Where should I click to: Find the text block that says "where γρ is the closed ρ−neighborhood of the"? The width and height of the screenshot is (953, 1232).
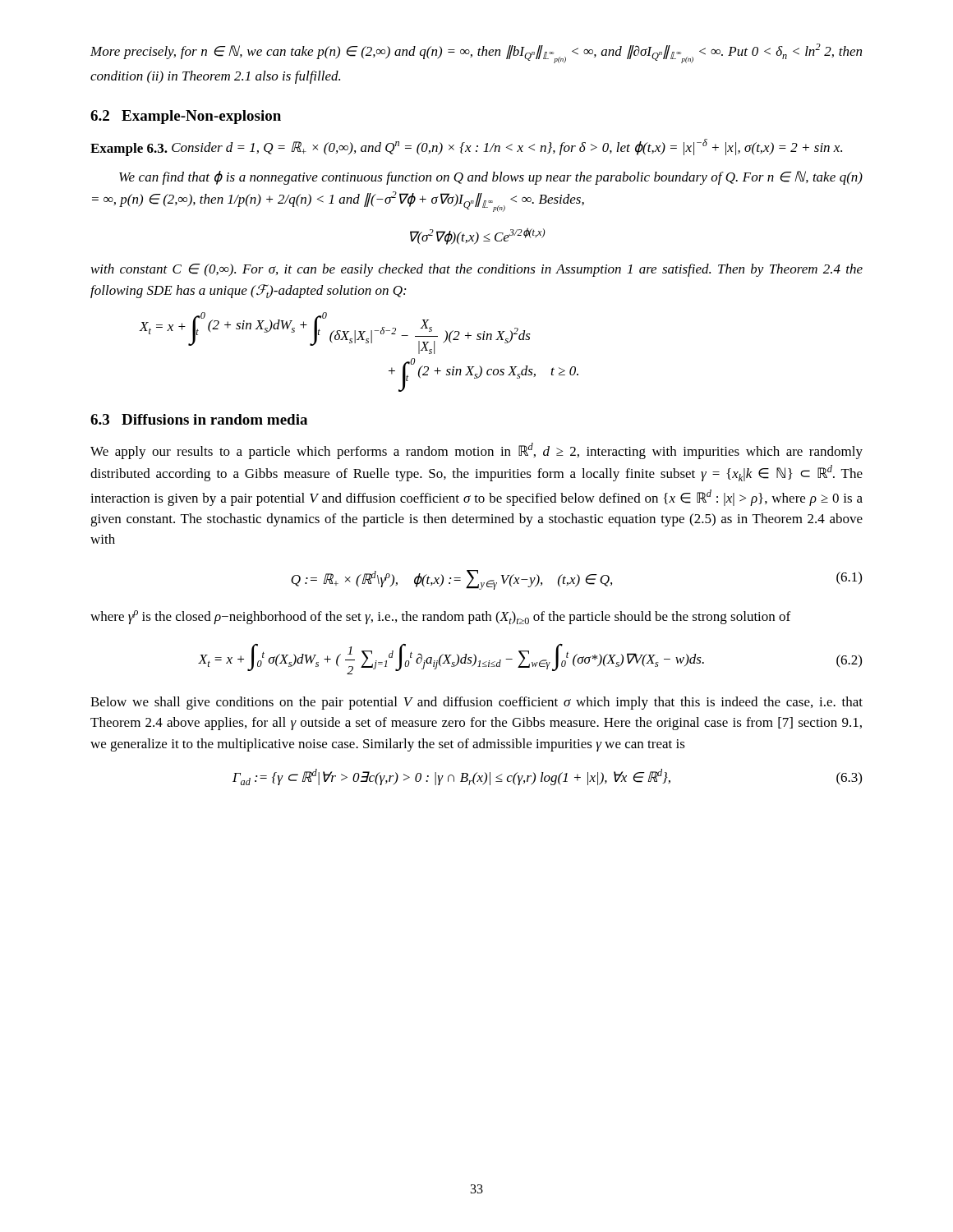pyautogui.click(x=440, y=617)
